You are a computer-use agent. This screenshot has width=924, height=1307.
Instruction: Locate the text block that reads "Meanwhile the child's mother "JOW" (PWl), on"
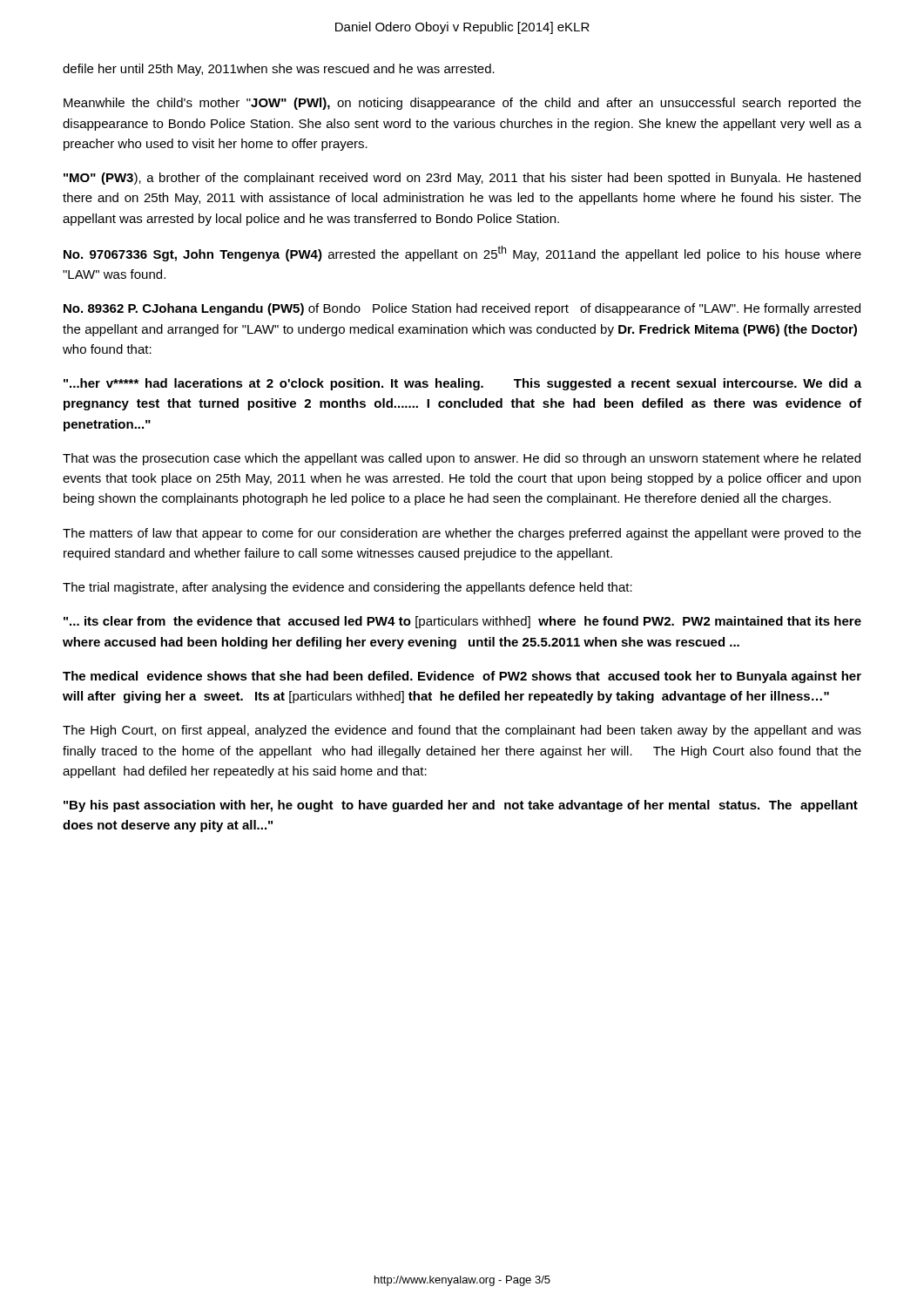point(462,123)
